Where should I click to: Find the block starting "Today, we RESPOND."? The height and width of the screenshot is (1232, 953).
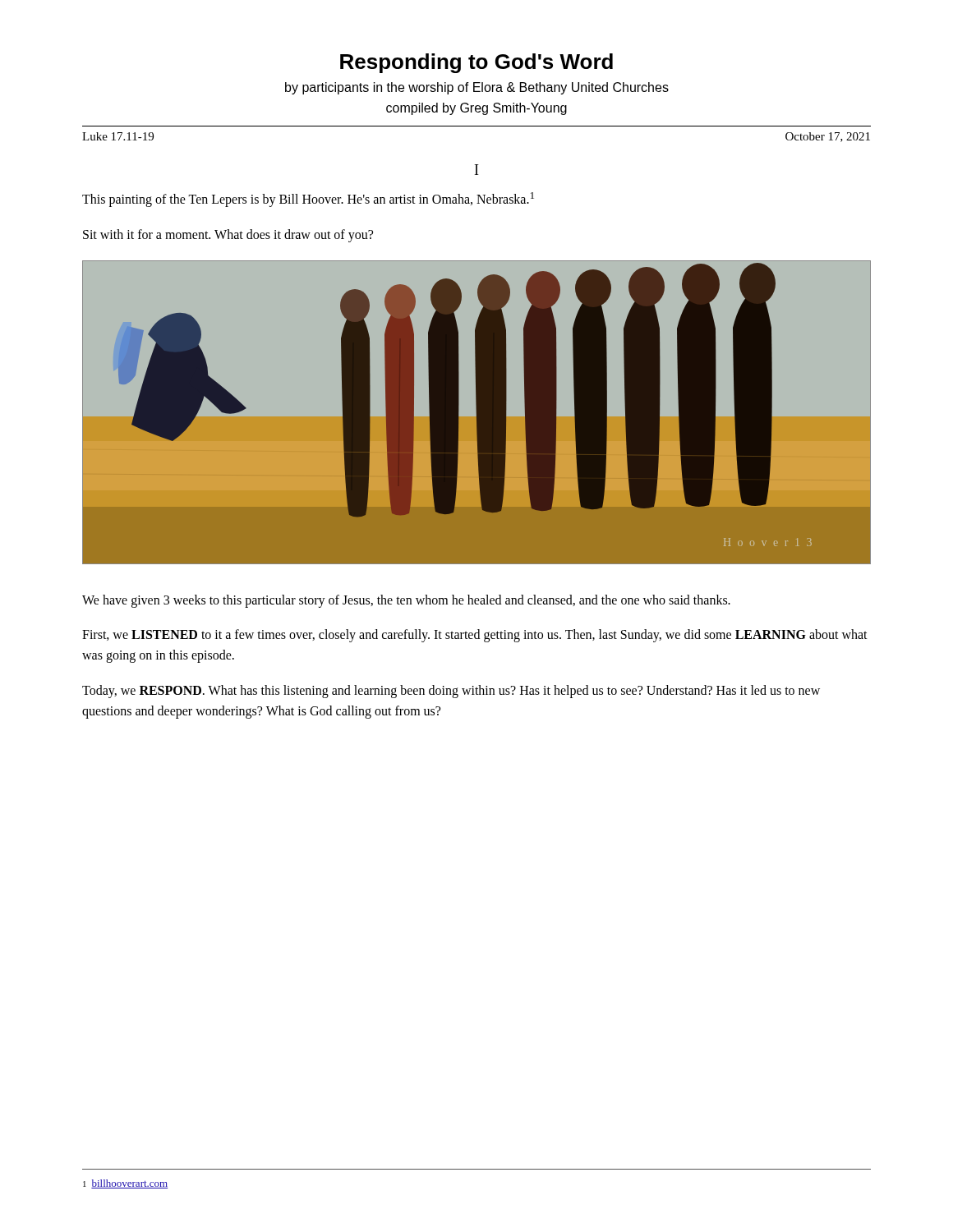pos(451,700)
